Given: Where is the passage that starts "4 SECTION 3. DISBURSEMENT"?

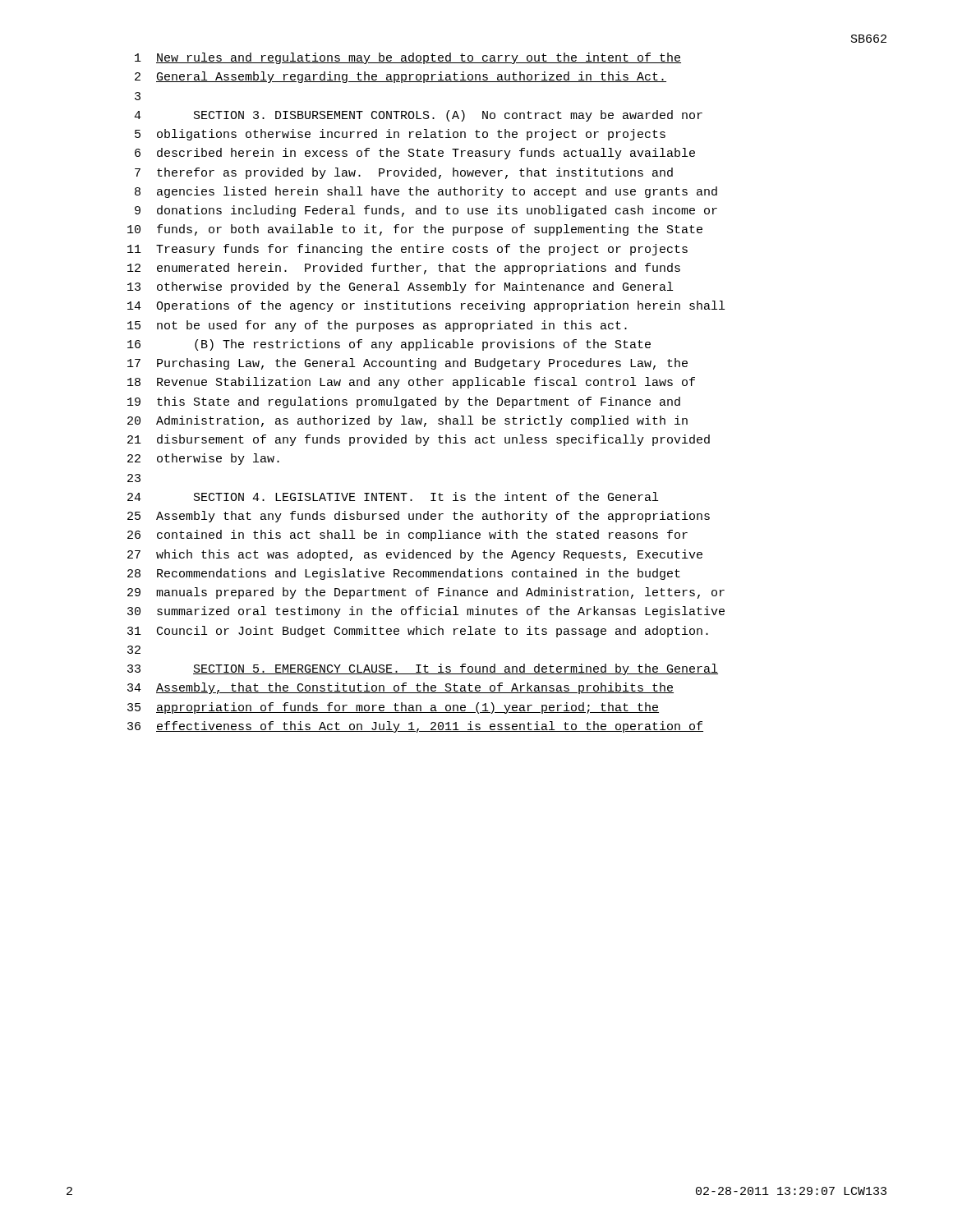Looking at the screenshot, I should [x=497, y=221].
